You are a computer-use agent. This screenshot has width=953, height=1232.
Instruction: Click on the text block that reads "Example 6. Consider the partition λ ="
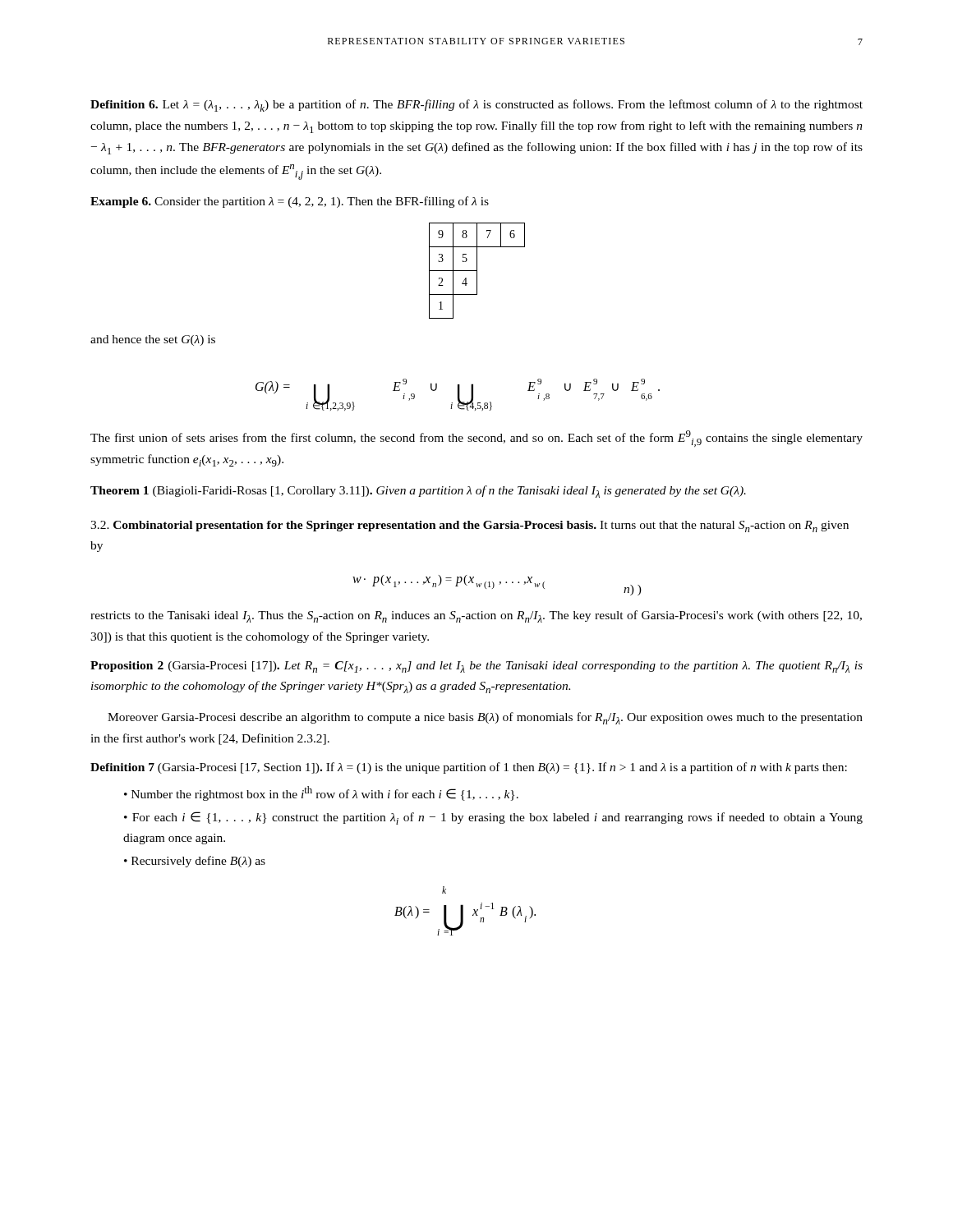pos(290,201)
